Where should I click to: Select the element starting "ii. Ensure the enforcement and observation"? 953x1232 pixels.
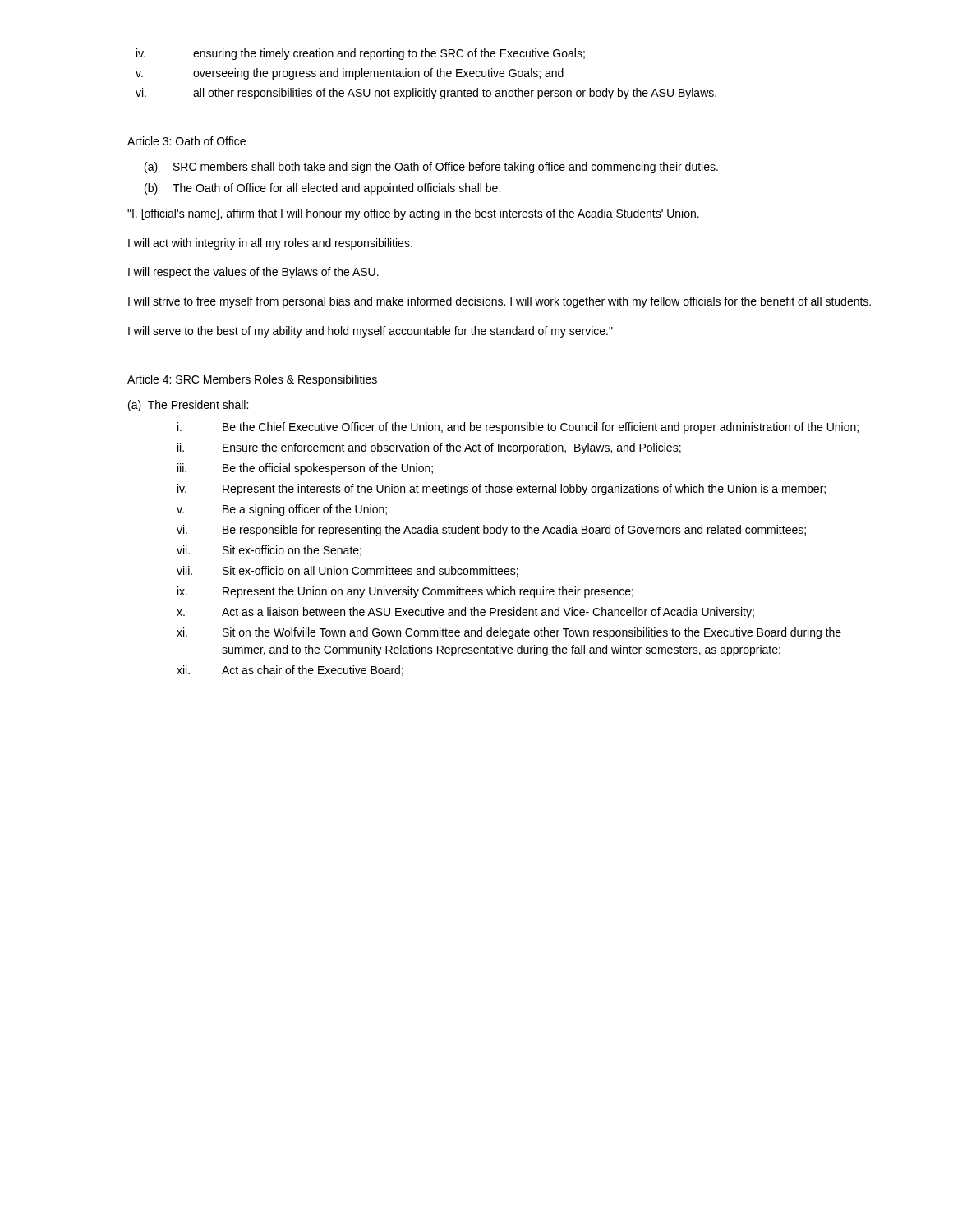tap(528, 448)
